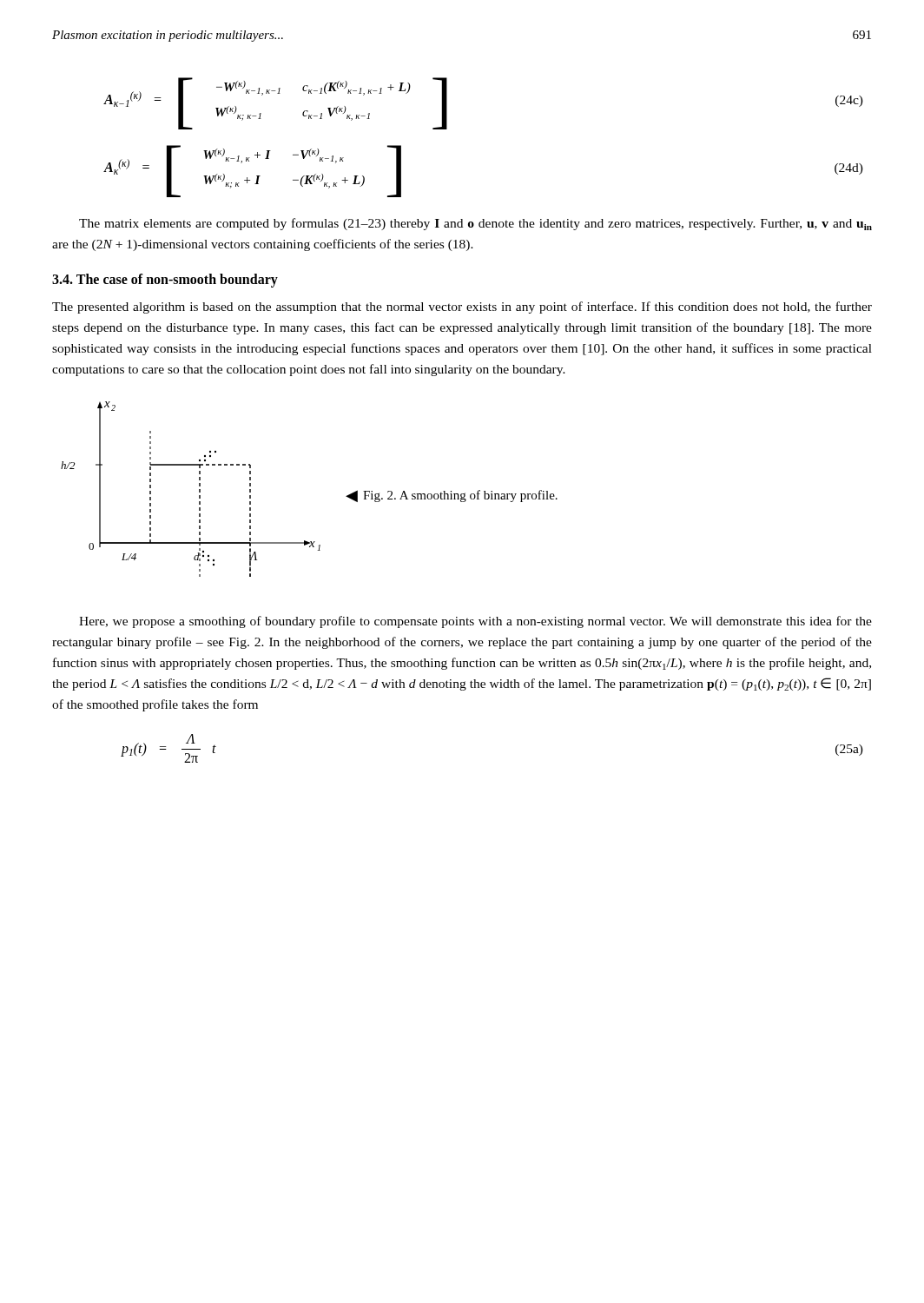The height and width of the screenshot is (1303, 924).
Task: Click on the text block that says "Here, we propose a smoothing of boundary"
Action: [462, 662]
